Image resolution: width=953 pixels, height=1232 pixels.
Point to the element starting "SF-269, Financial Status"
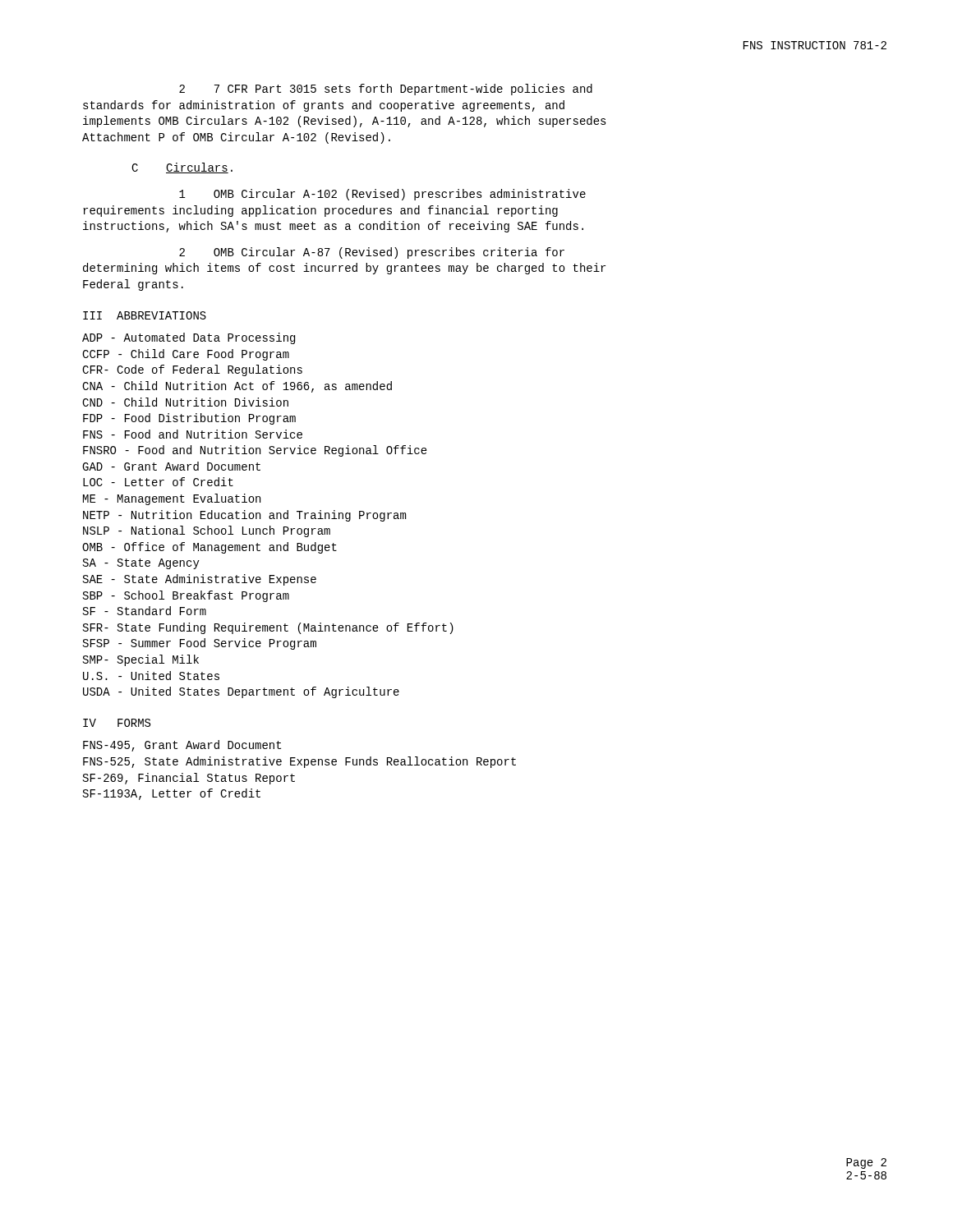pyautogui.click(x=189, y=778)
